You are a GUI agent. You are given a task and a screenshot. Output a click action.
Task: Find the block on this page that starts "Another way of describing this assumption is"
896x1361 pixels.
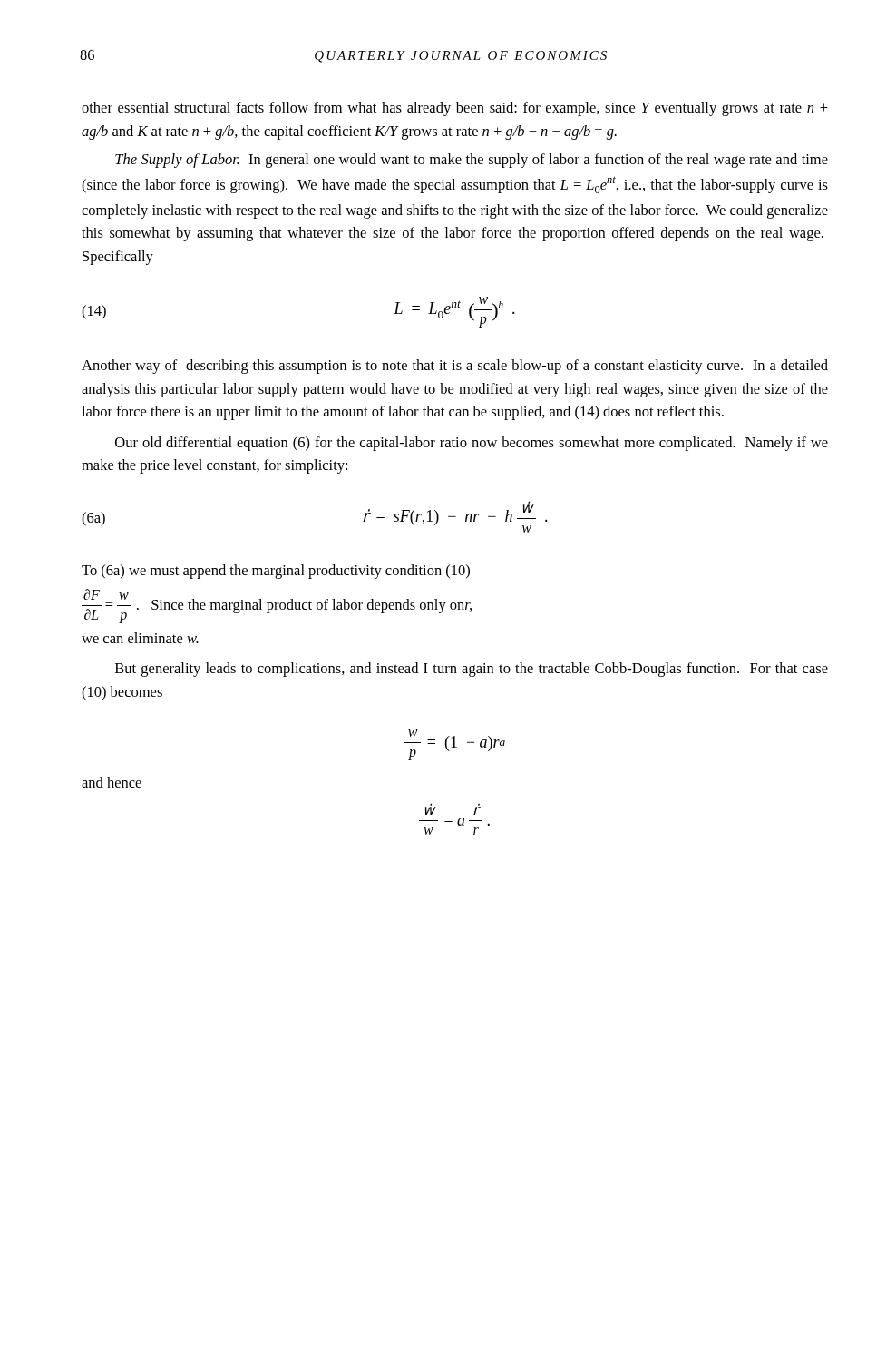click(x=455, y=388)
